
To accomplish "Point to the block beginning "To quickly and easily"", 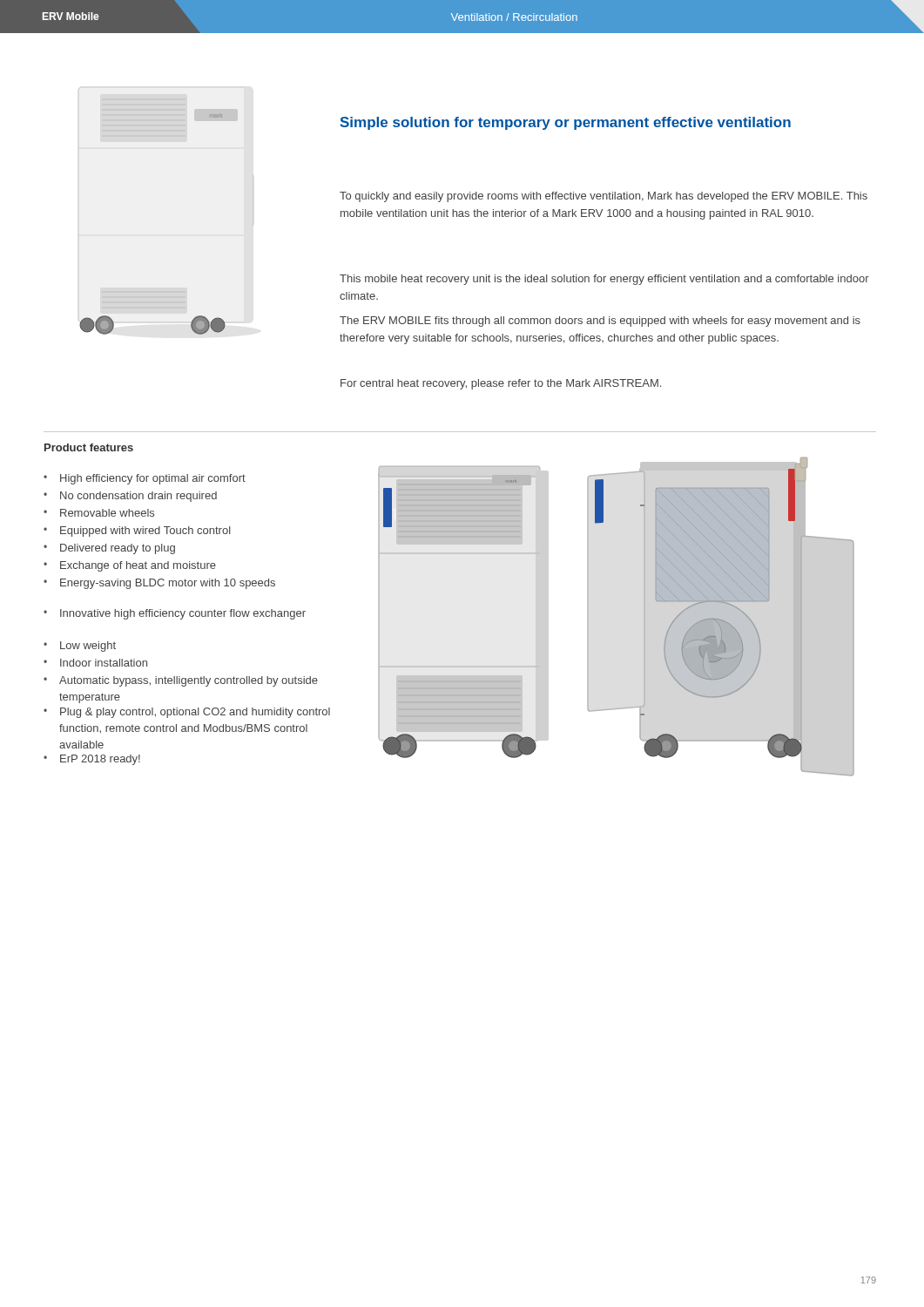I will 604,204.
